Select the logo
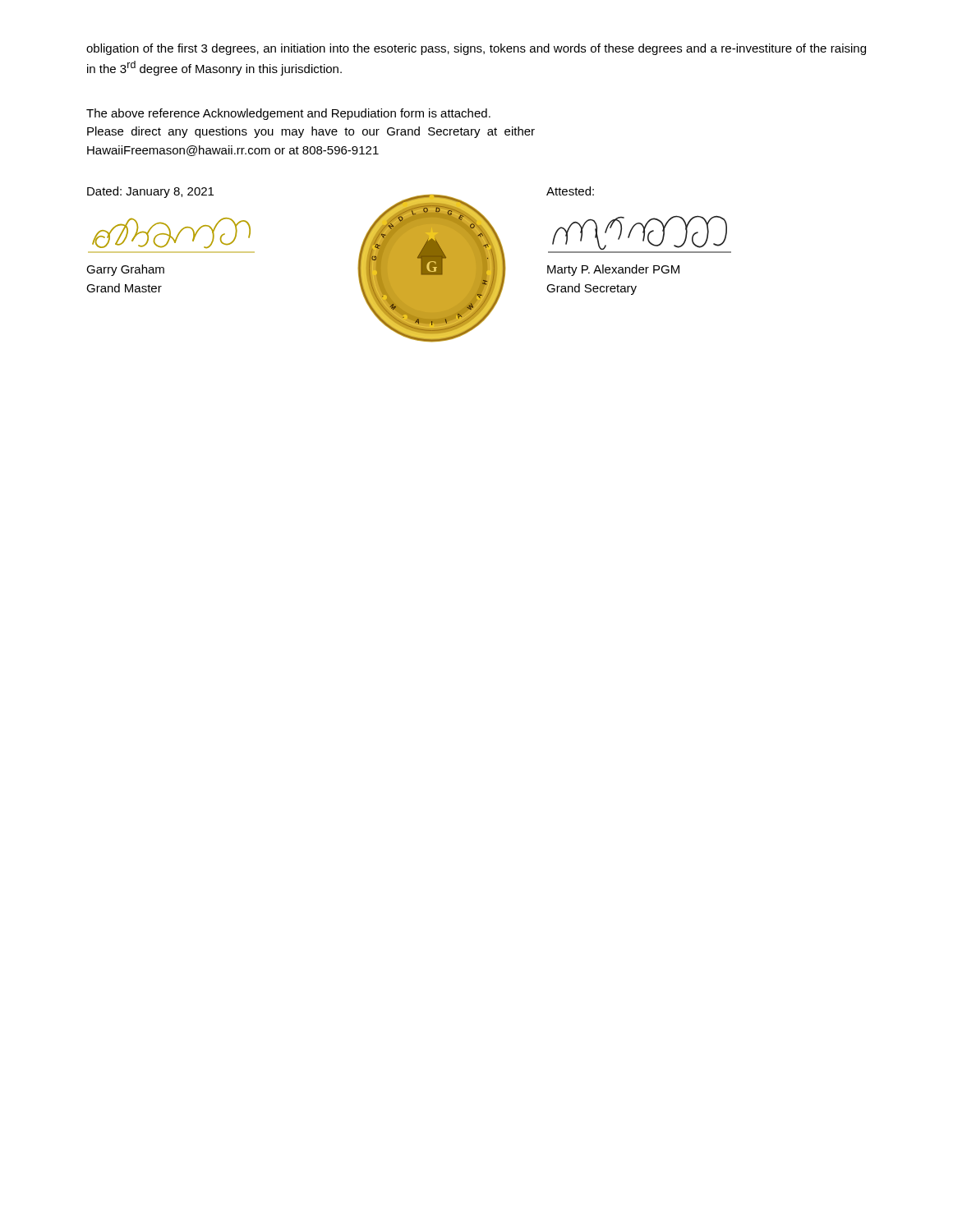Screen dimensions: 1232x953 (431, 269)
